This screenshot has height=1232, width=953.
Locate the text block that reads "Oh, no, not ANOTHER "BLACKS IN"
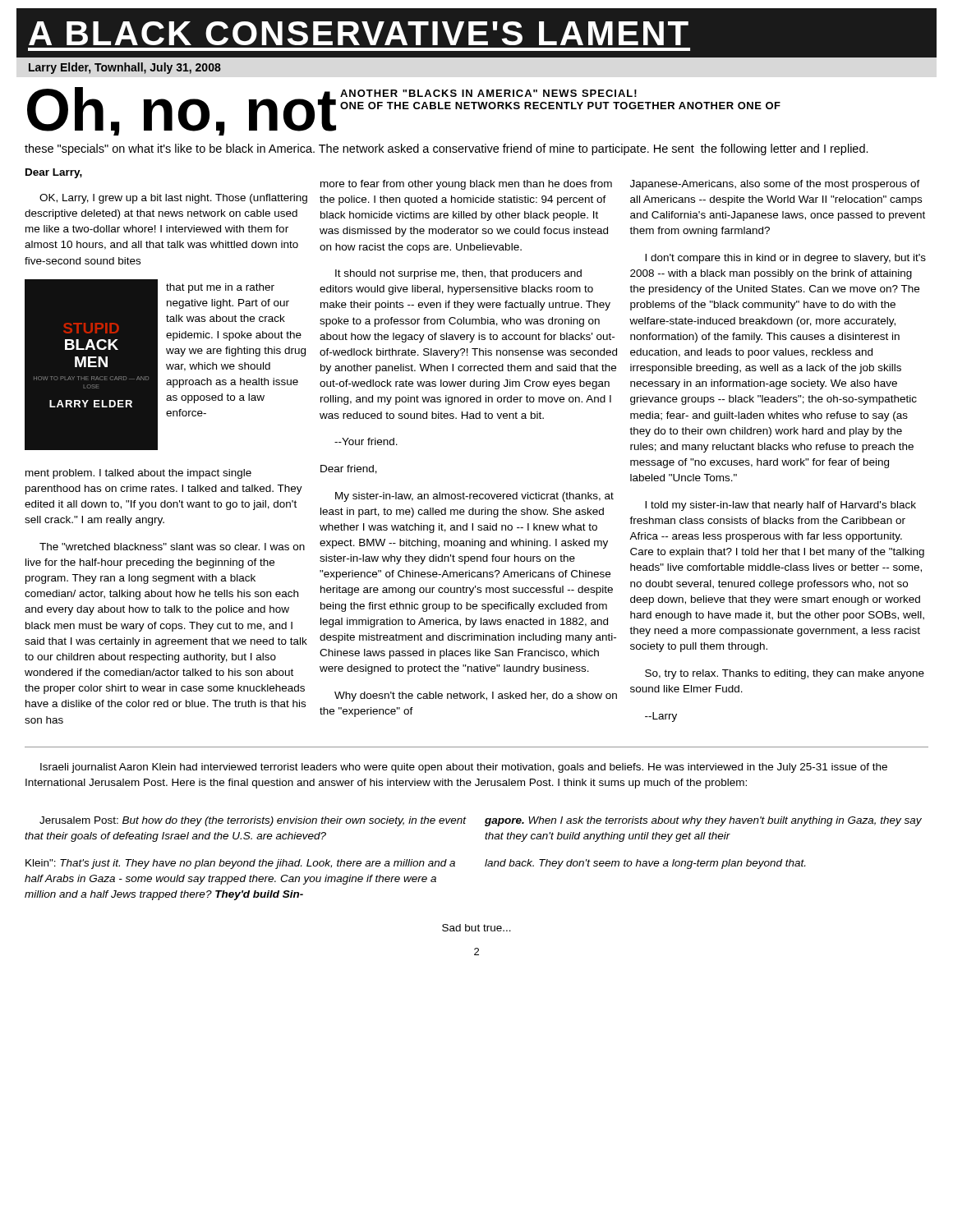click(x=476, y=110)
